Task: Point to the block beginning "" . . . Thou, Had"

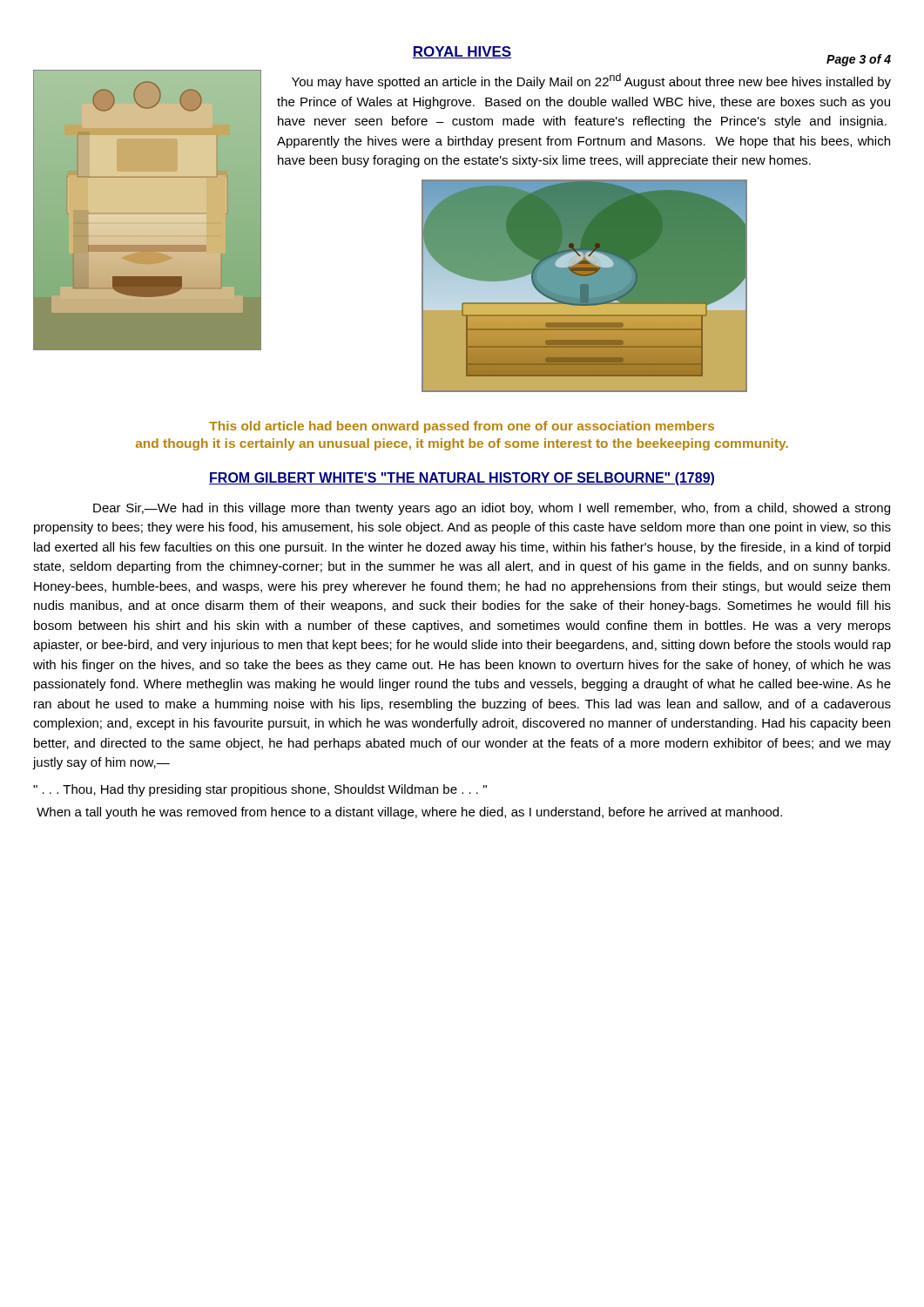Action: tap(260, 789)
